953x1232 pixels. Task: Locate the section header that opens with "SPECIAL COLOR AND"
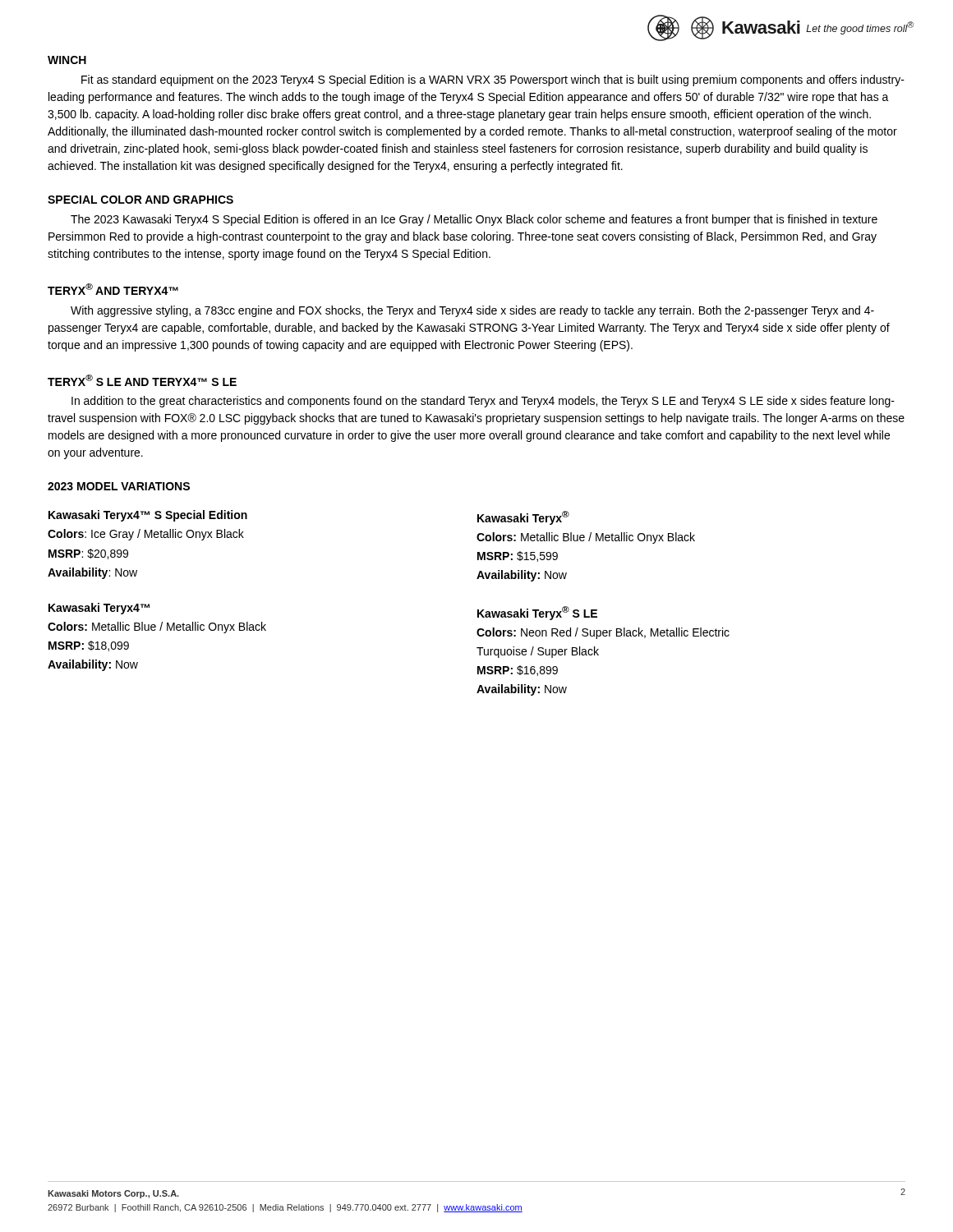point(141,200)
